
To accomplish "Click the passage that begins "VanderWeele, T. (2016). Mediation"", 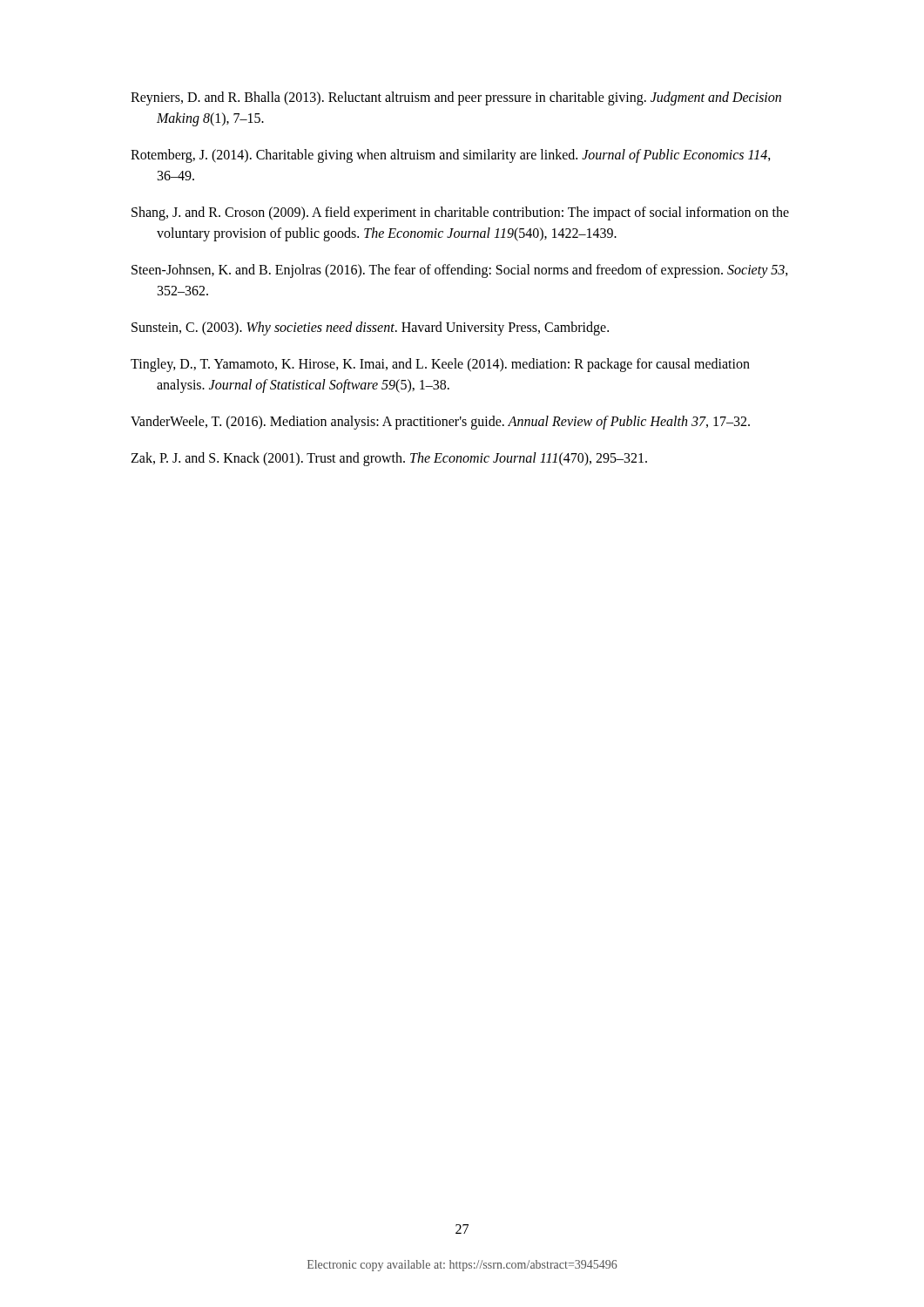I will 441,421.
